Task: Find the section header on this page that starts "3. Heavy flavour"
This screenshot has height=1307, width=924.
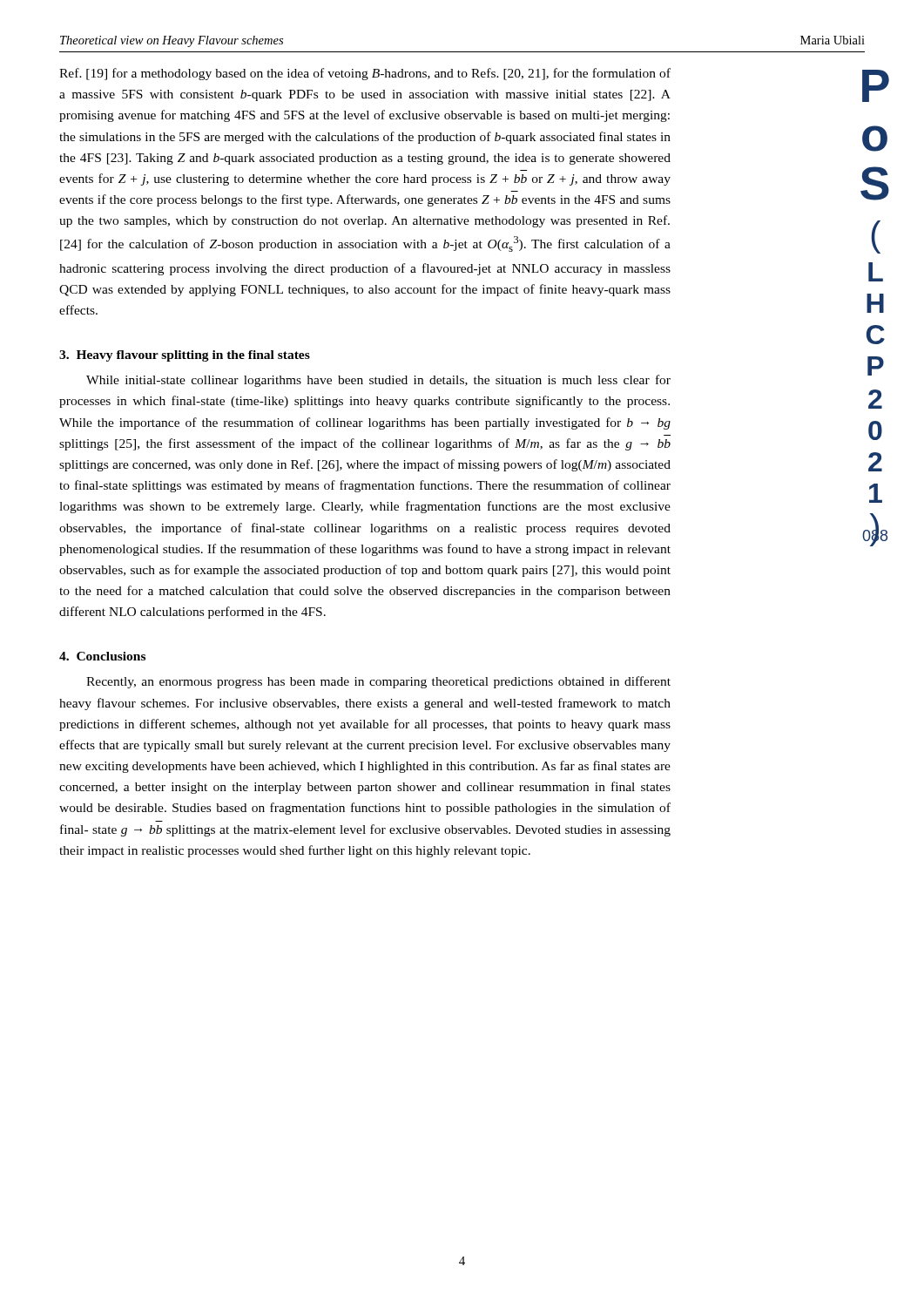Action: (x=185, y=354)
